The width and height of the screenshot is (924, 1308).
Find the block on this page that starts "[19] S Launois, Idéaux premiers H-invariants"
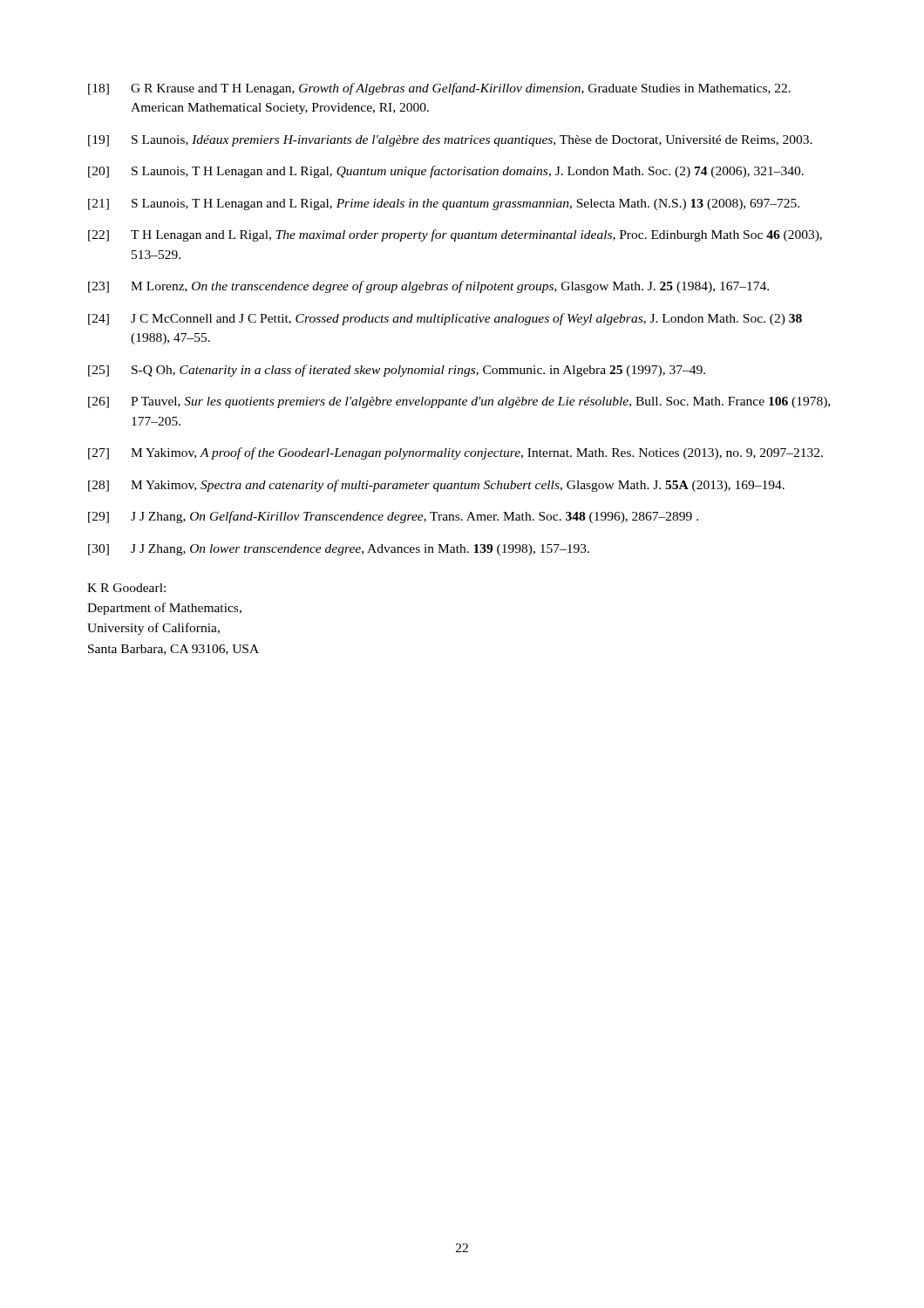pos(462,140)
